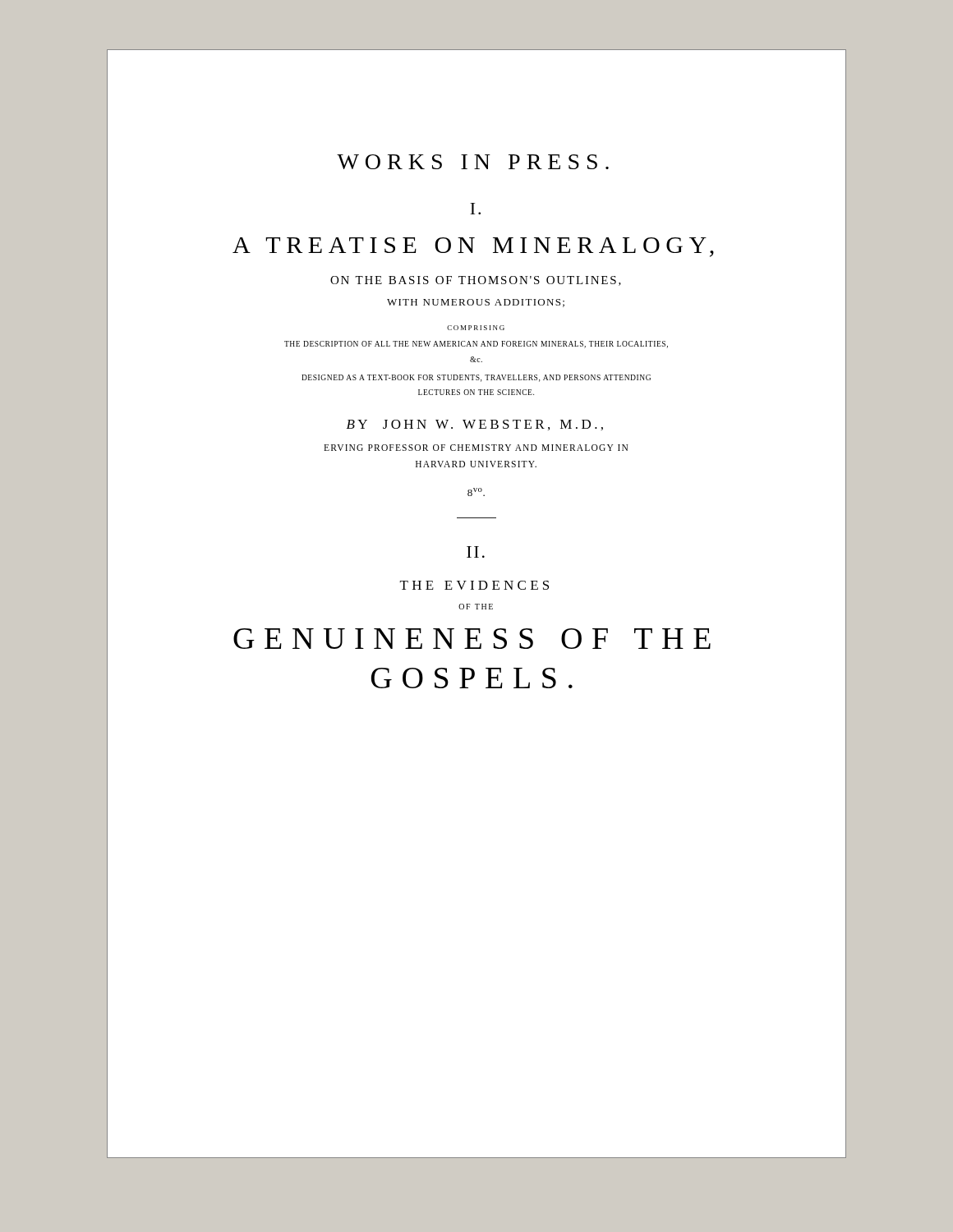This screenshot has width=953, height=1232.
Task: Find the element starting "LECTURES ON THE SCIENCE."
Action: [x=476, y=393]
